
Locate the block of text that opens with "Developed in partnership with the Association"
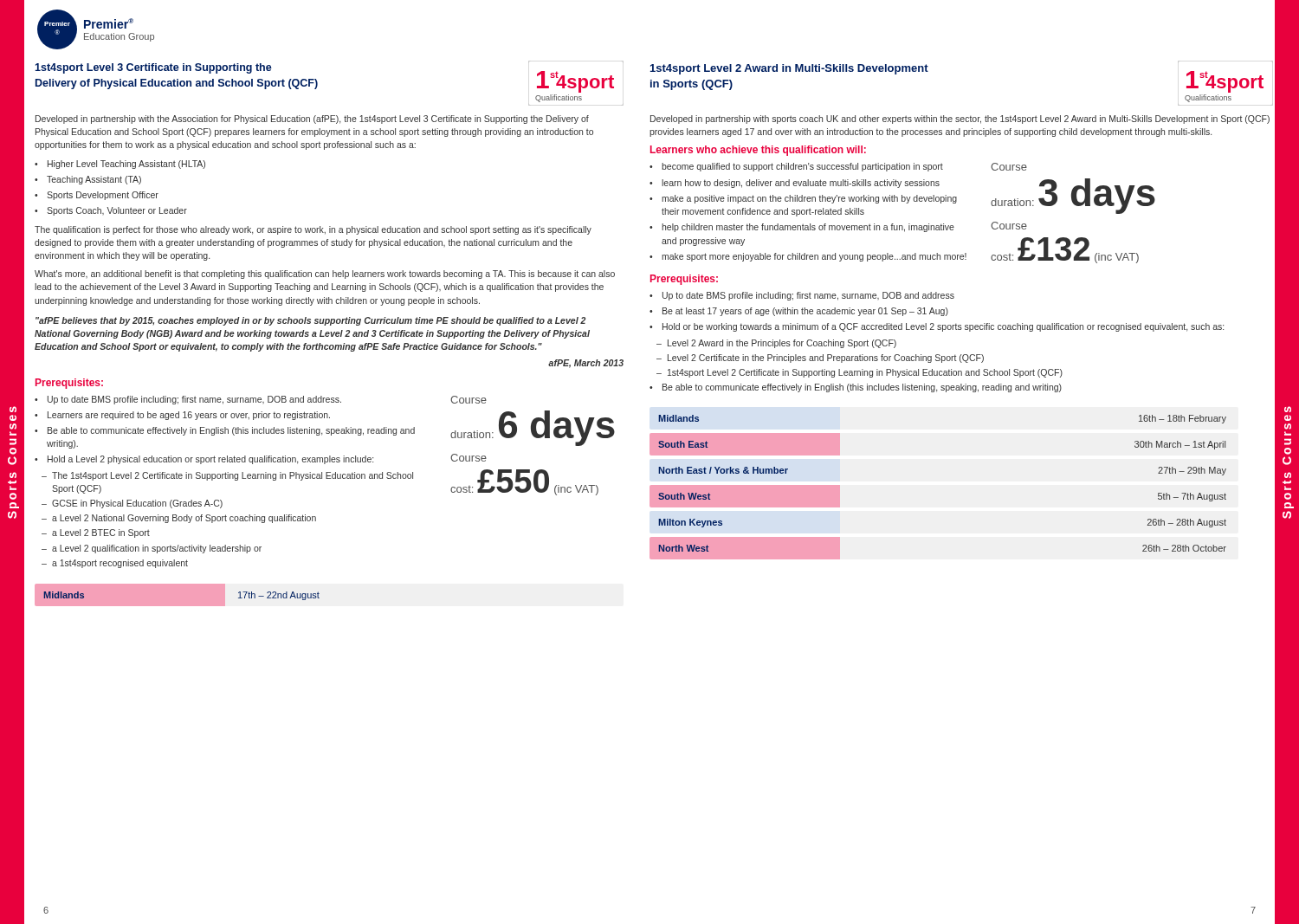(x=314, y=132)
